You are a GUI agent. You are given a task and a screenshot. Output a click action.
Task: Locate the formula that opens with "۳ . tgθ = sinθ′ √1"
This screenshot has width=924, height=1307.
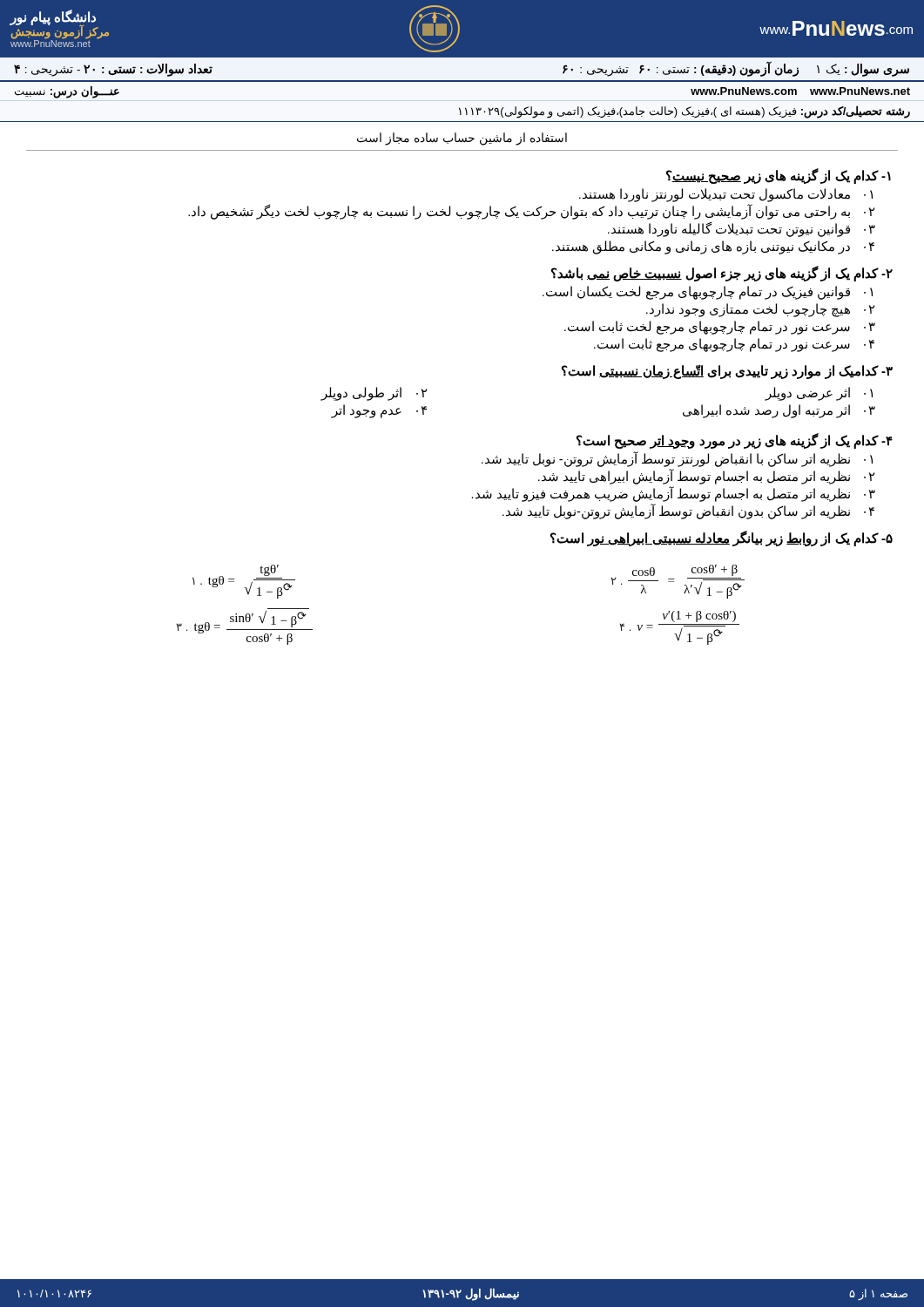click(244, 627)
